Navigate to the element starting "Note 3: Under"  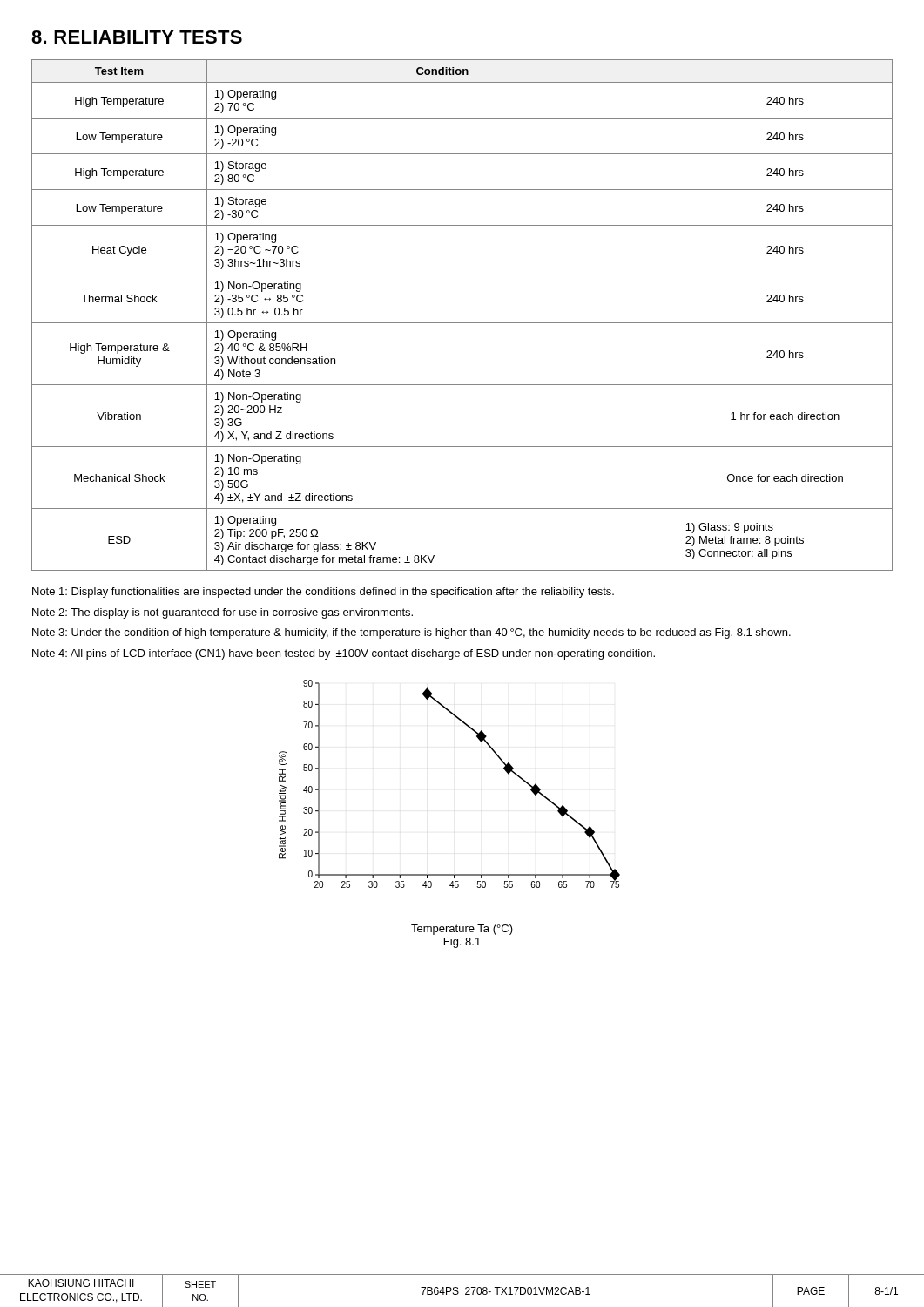click(x=415, y=632)
